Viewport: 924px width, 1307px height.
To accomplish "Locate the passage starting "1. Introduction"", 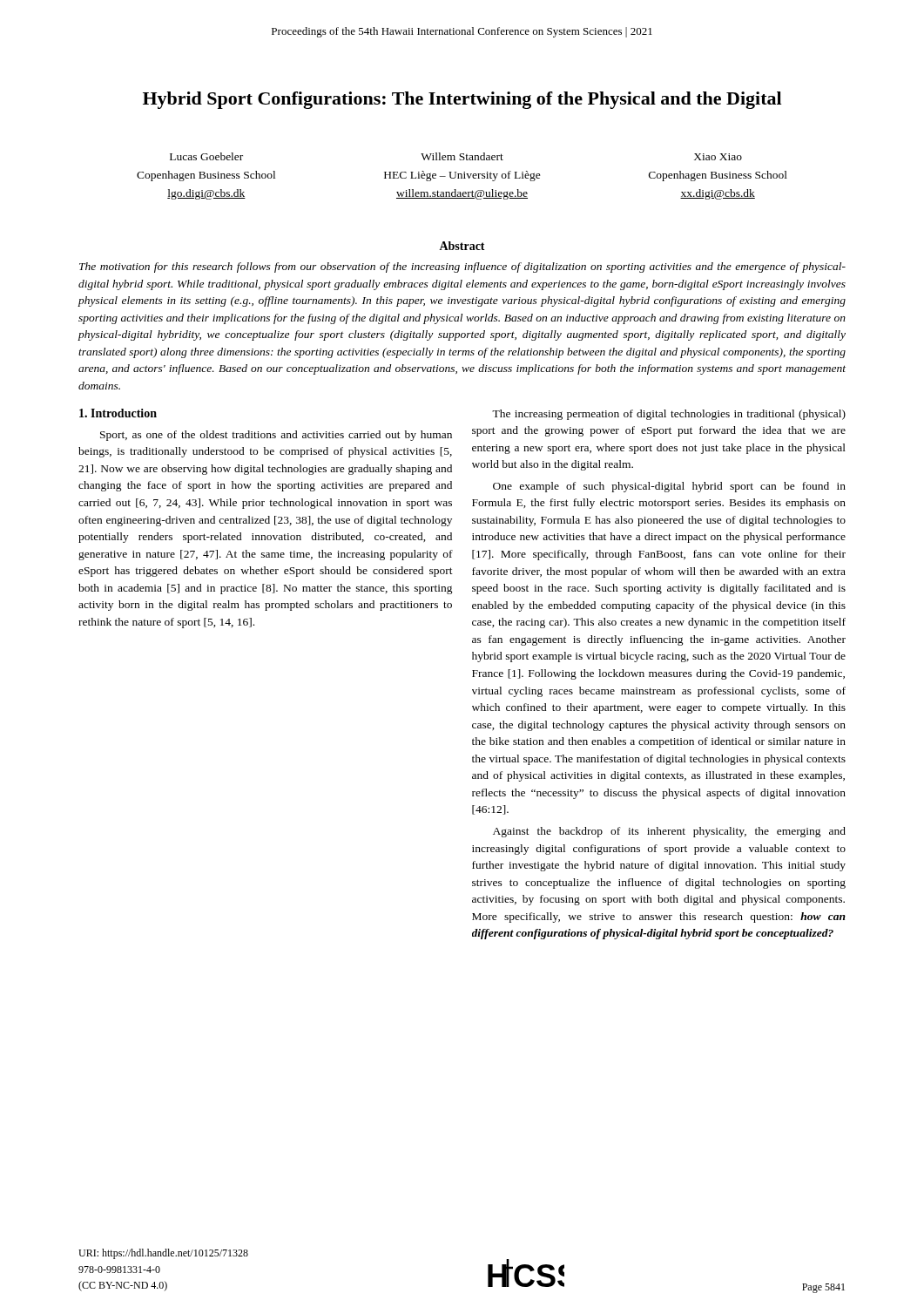I will [x=118, y=413].
